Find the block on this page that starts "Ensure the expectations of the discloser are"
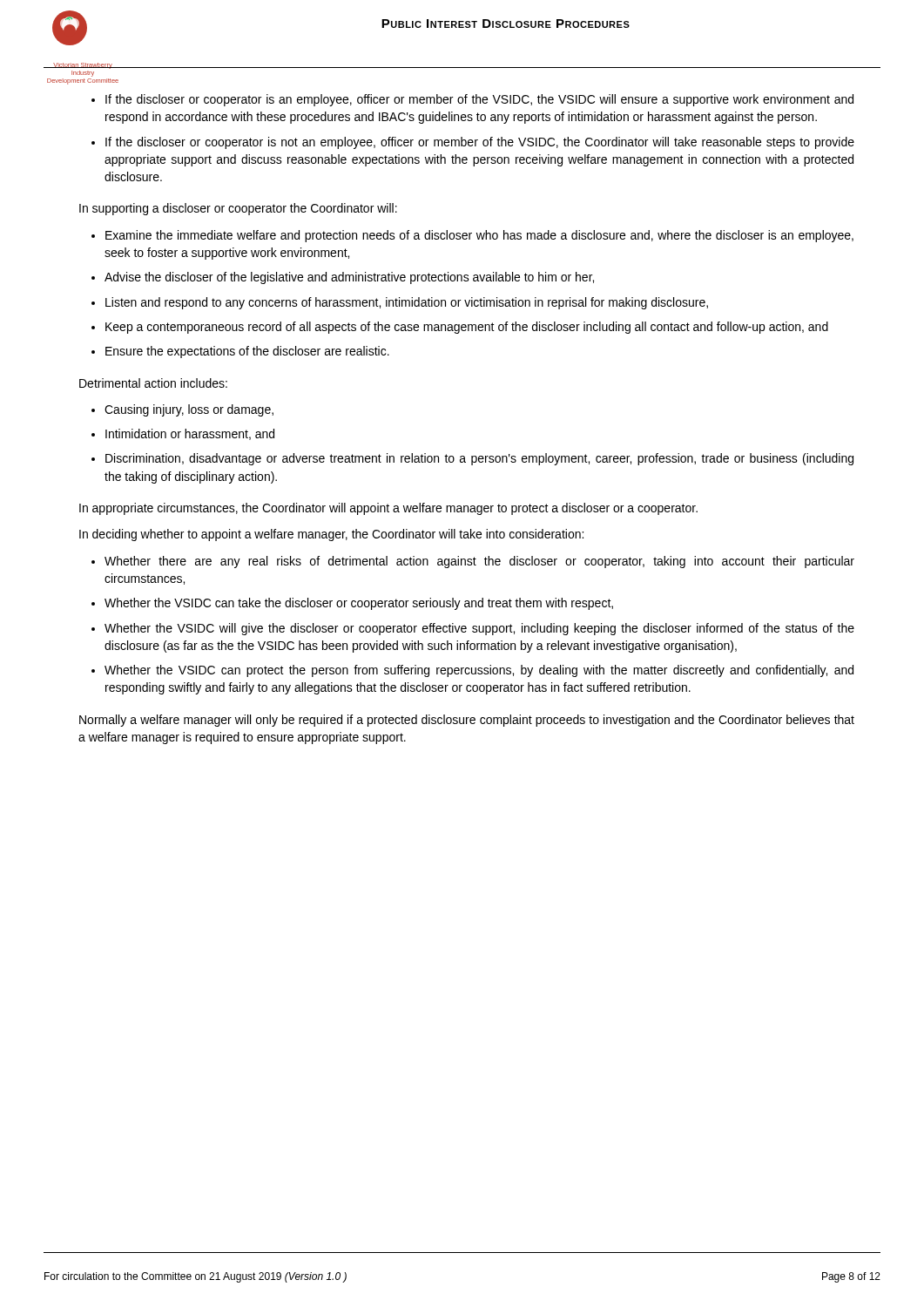The width and height of the screenshot is (924, 1307). coord(247,351)
